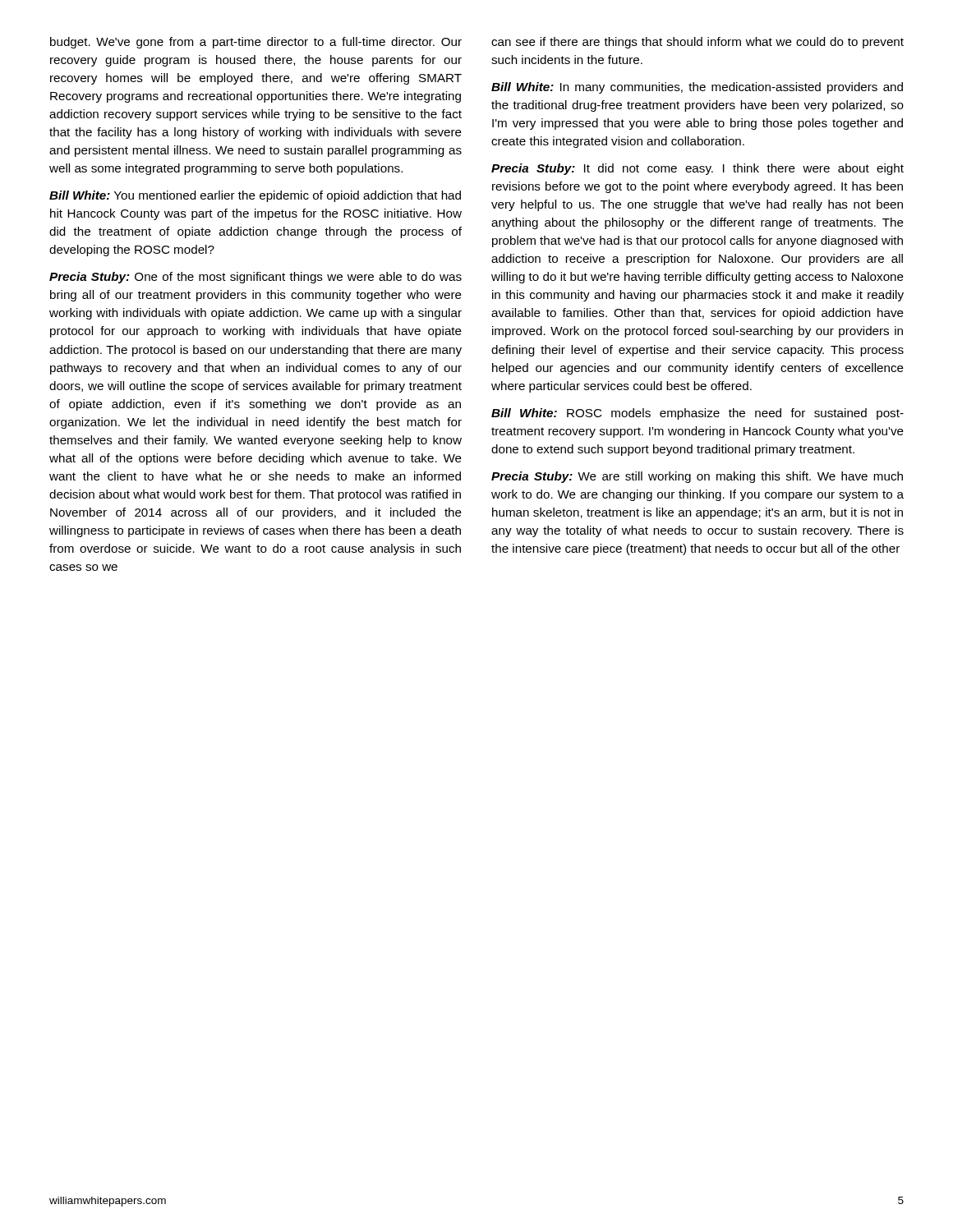This screenshot has width=953, height=1232.
Task: Find the block on this page that starts "can see if there are things"
Action: pos(698,51)
